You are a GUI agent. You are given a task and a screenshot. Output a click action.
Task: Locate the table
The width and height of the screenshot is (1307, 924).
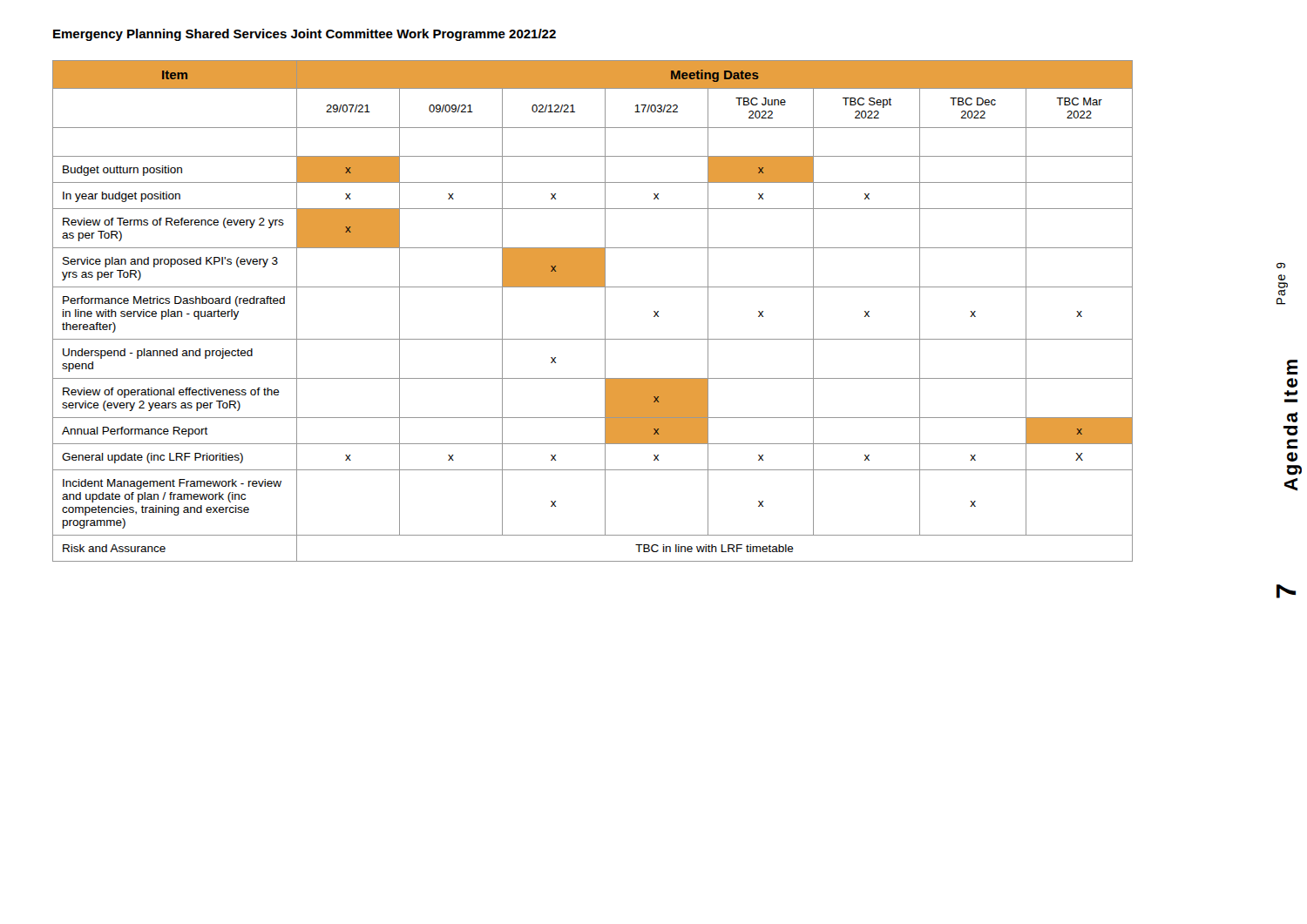593,311
